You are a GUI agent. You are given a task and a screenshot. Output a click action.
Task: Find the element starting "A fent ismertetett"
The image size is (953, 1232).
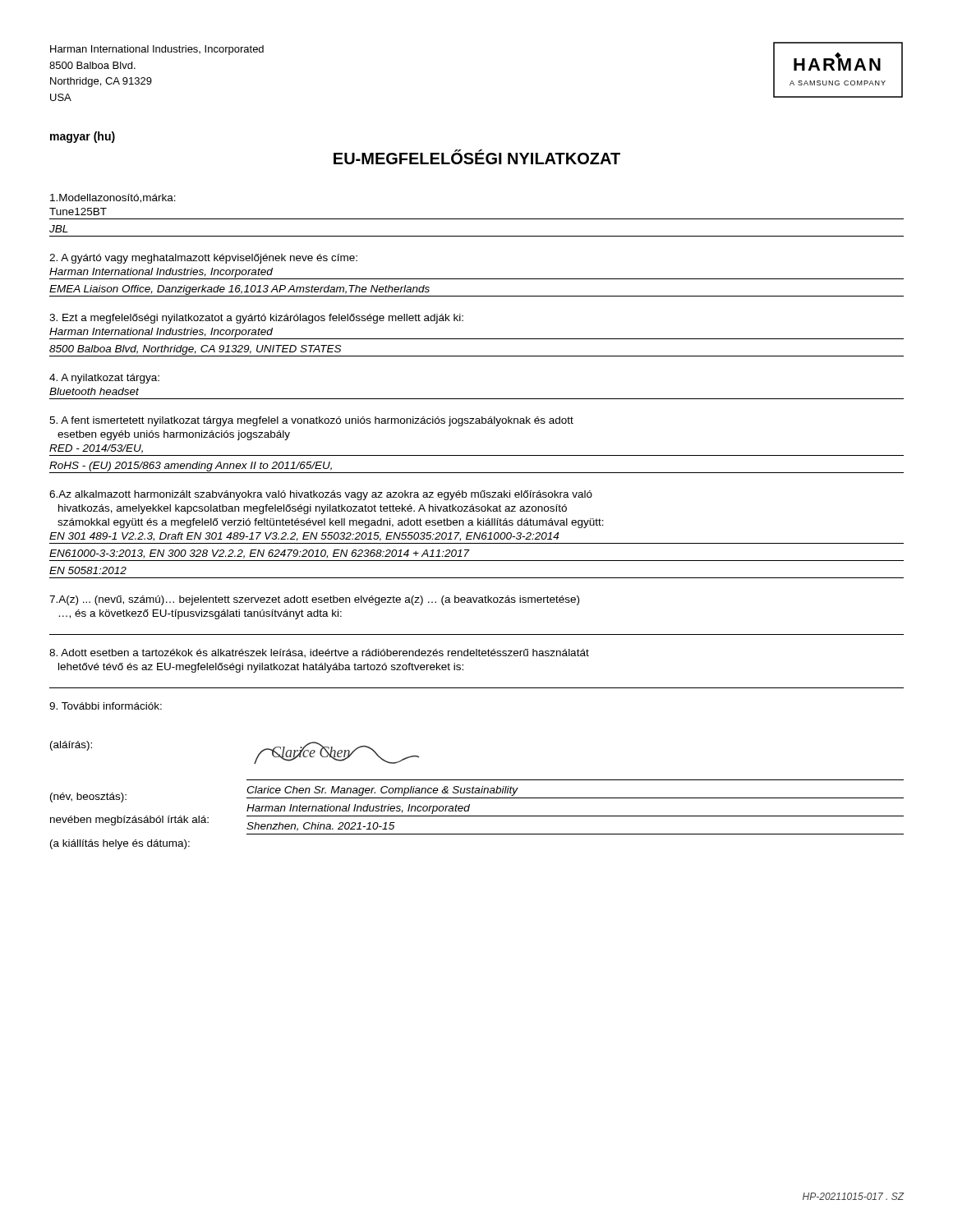(476, 444)
